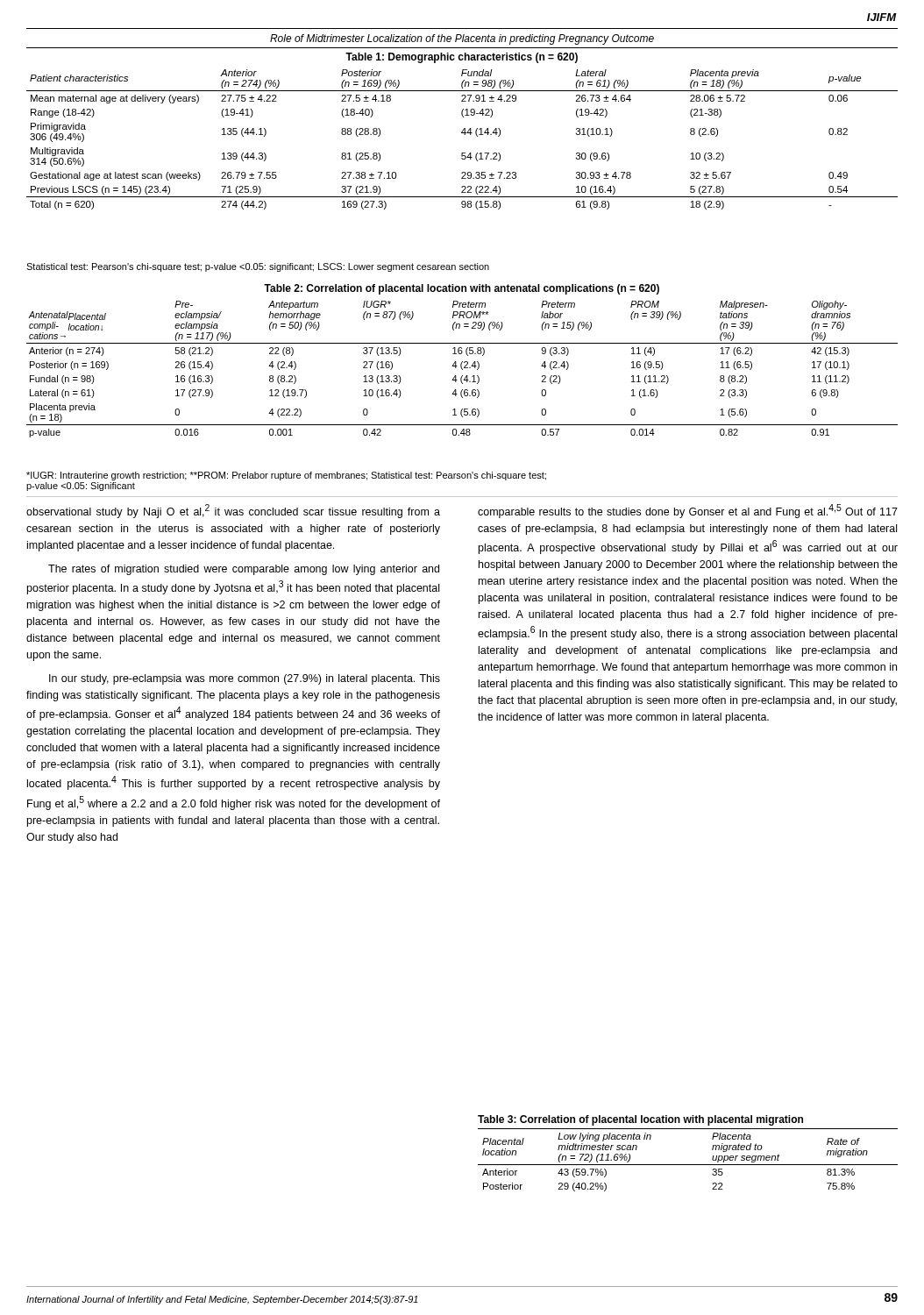The height and width of the screenshot is (1315, 924).
Task: Select the region starting "comparable results to the studies done"
Action: pos(688,614)
